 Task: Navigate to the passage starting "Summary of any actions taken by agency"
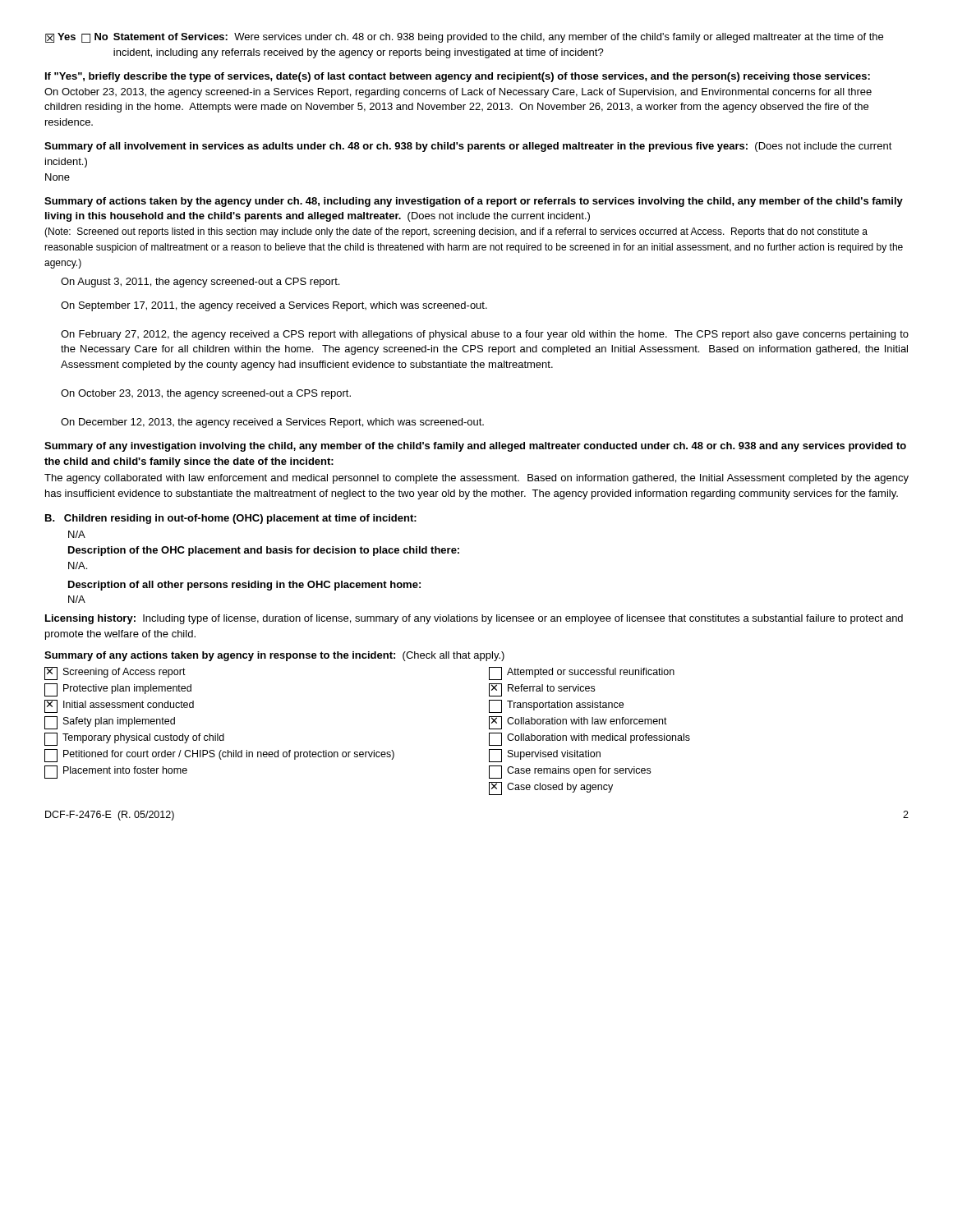(275, 655)
